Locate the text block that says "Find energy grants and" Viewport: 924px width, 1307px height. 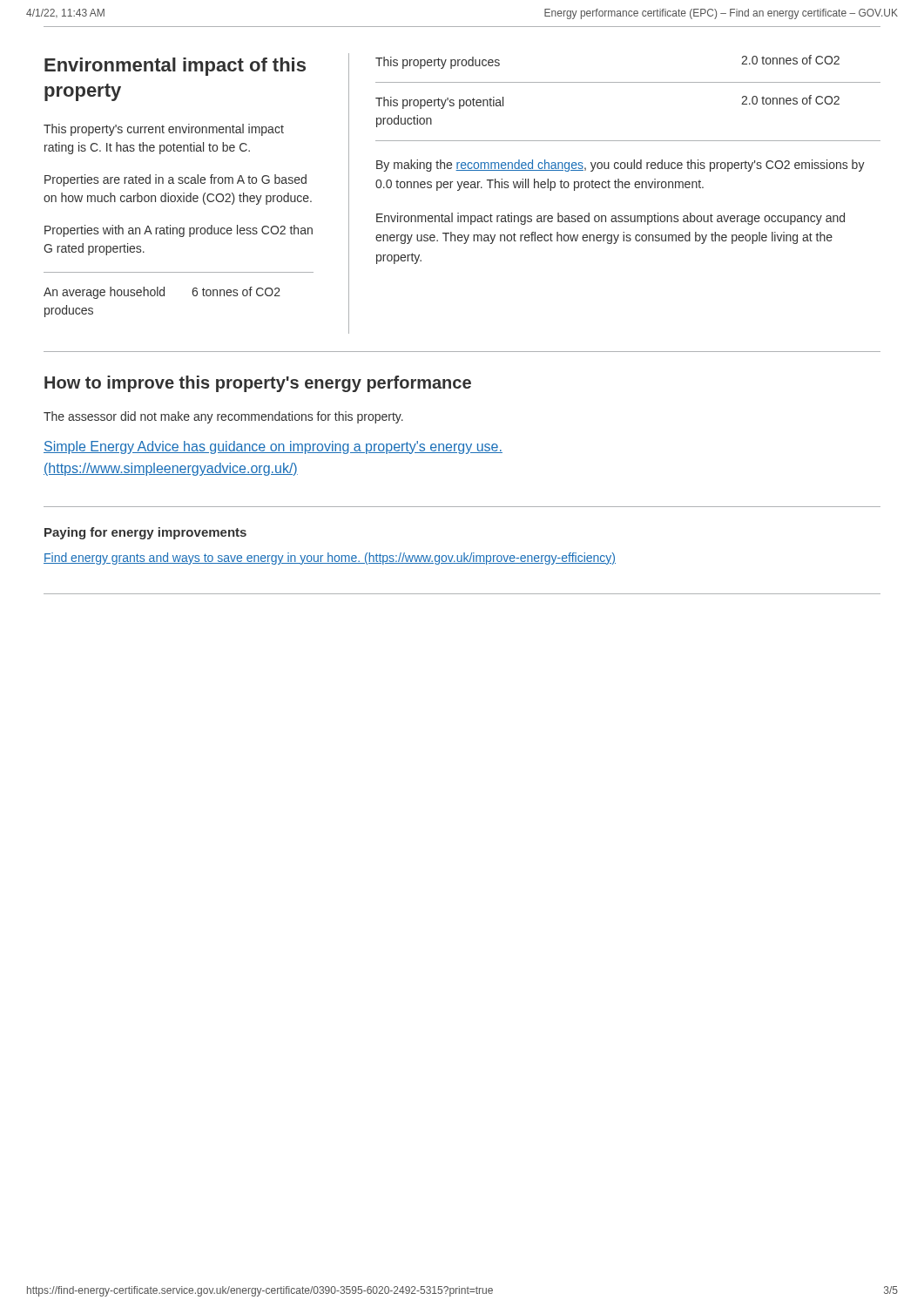330,557
